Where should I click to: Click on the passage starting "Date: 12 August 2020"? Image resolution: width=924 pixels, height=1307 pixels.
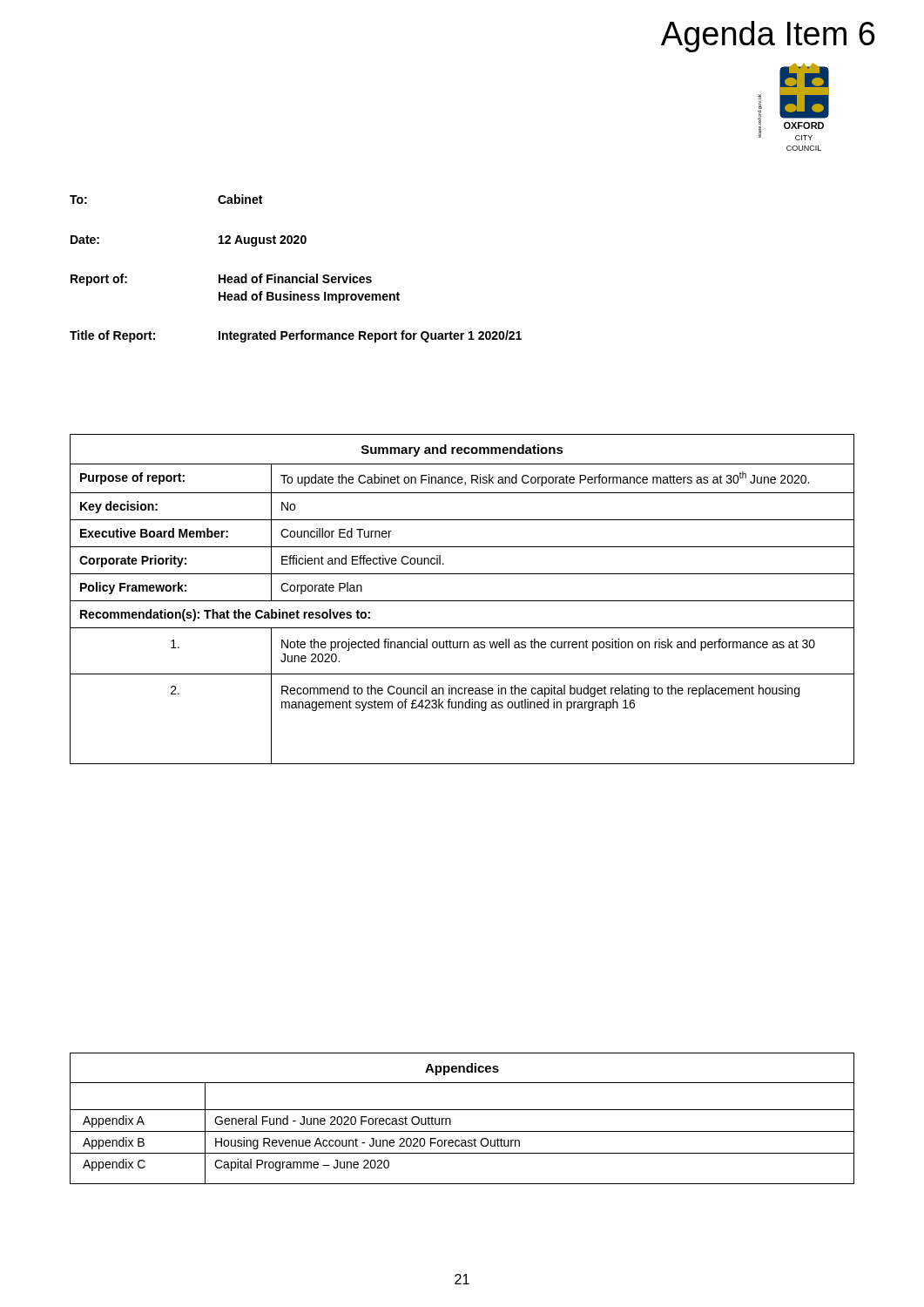point(83,241)
